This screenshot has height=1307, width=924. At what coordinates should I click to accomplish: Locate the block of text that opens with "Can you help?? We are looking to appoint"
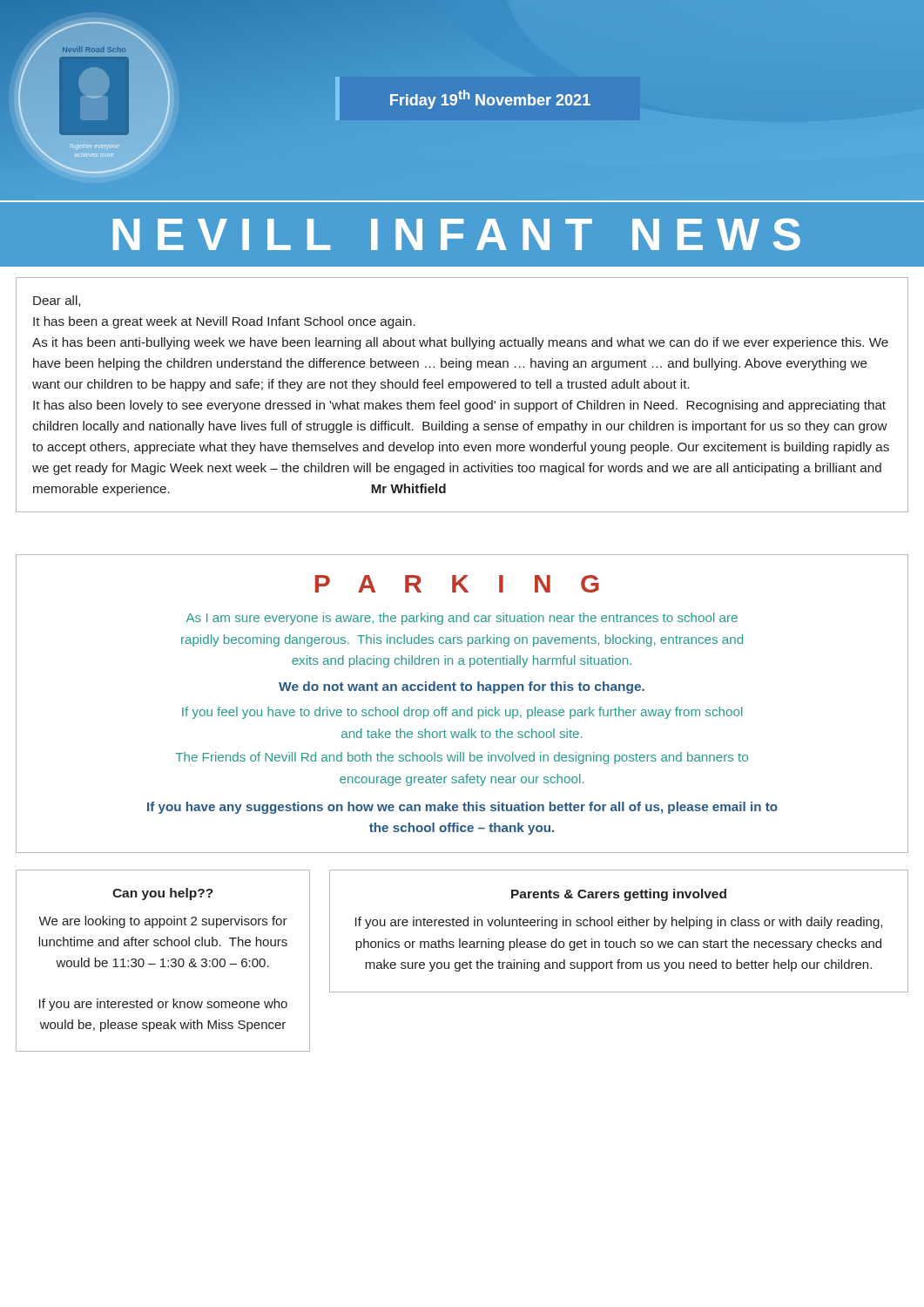(x=163, y=957)
